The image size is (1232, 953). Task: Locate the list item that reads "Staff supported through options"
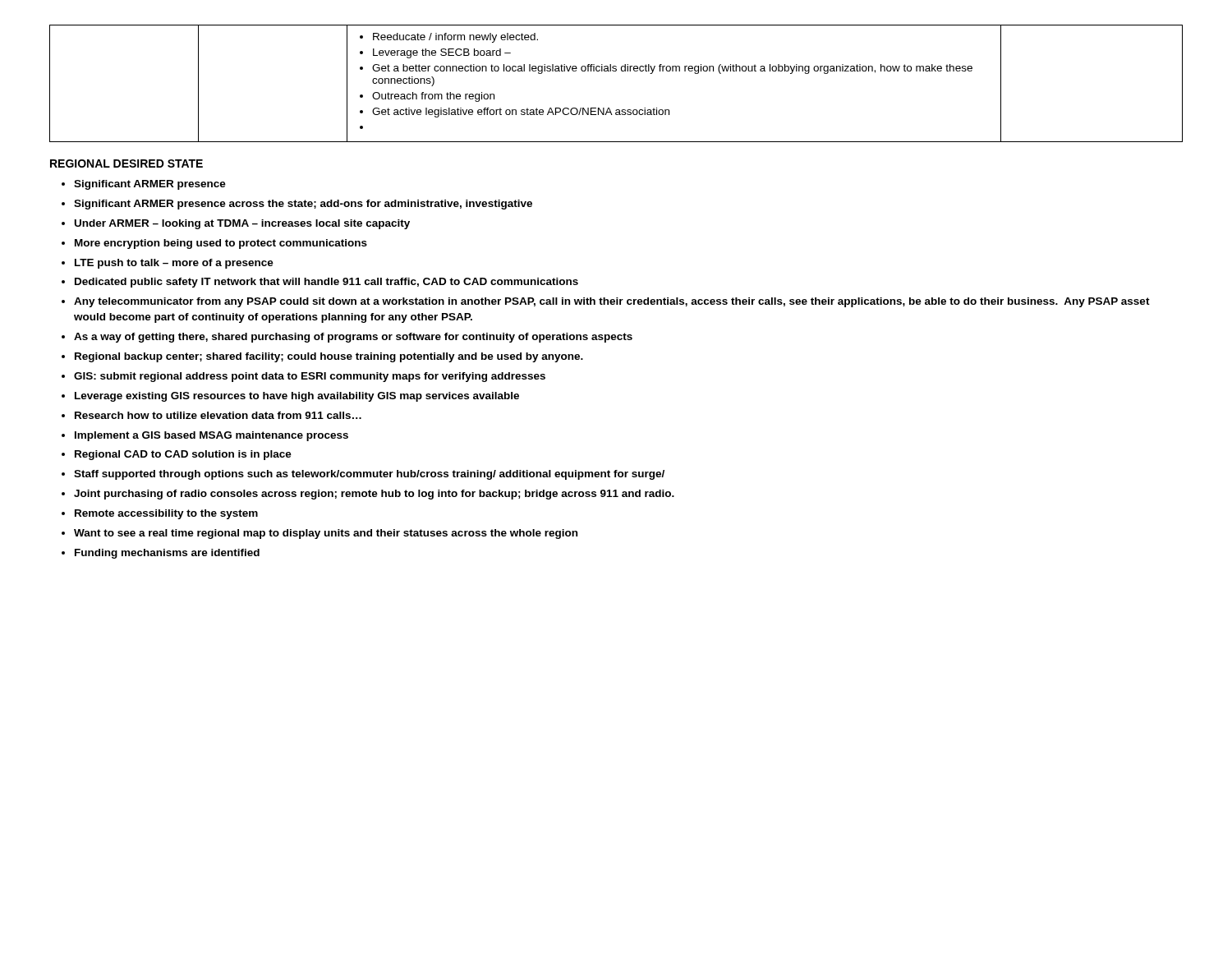tap(369, 474)
